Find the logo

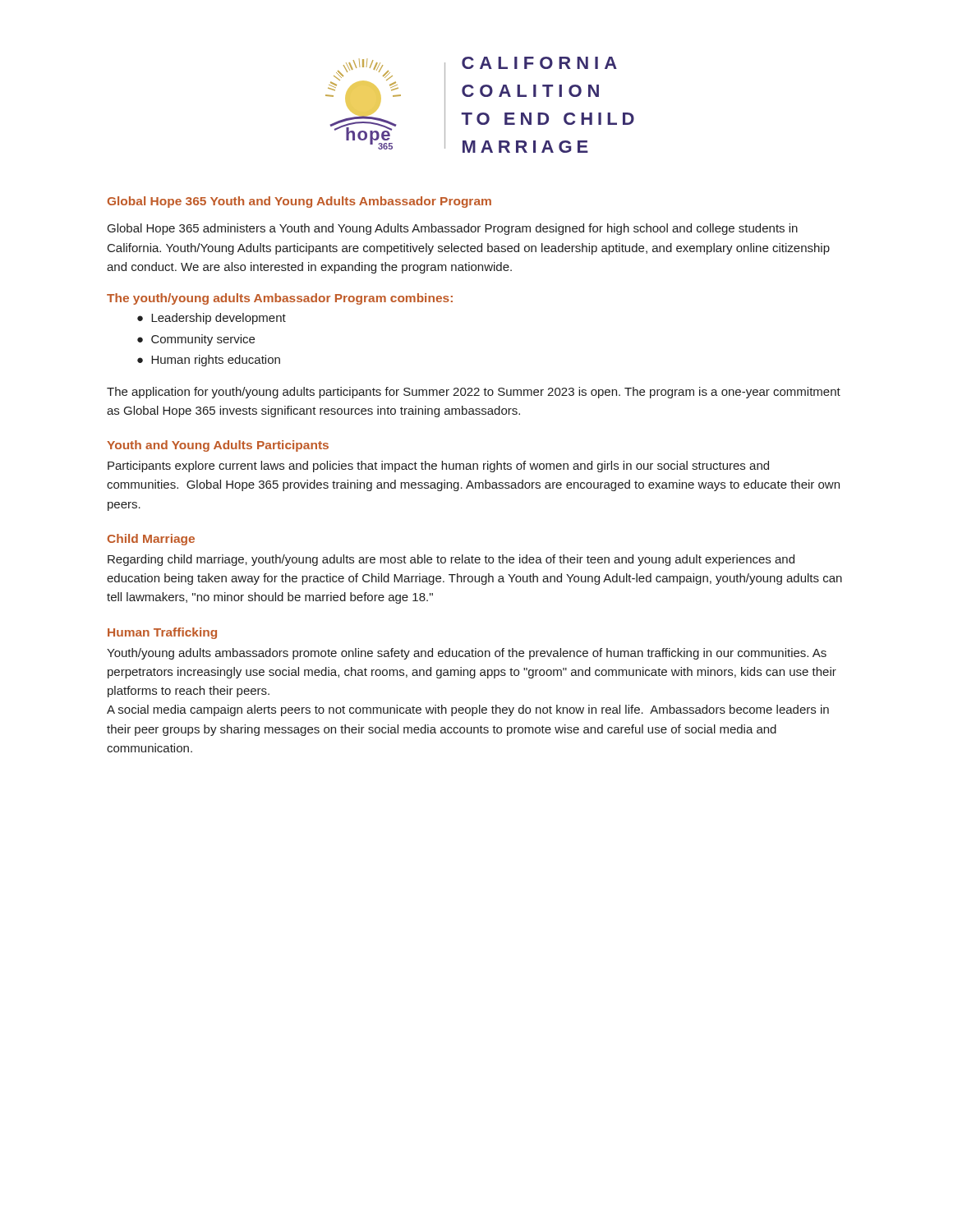476,105
